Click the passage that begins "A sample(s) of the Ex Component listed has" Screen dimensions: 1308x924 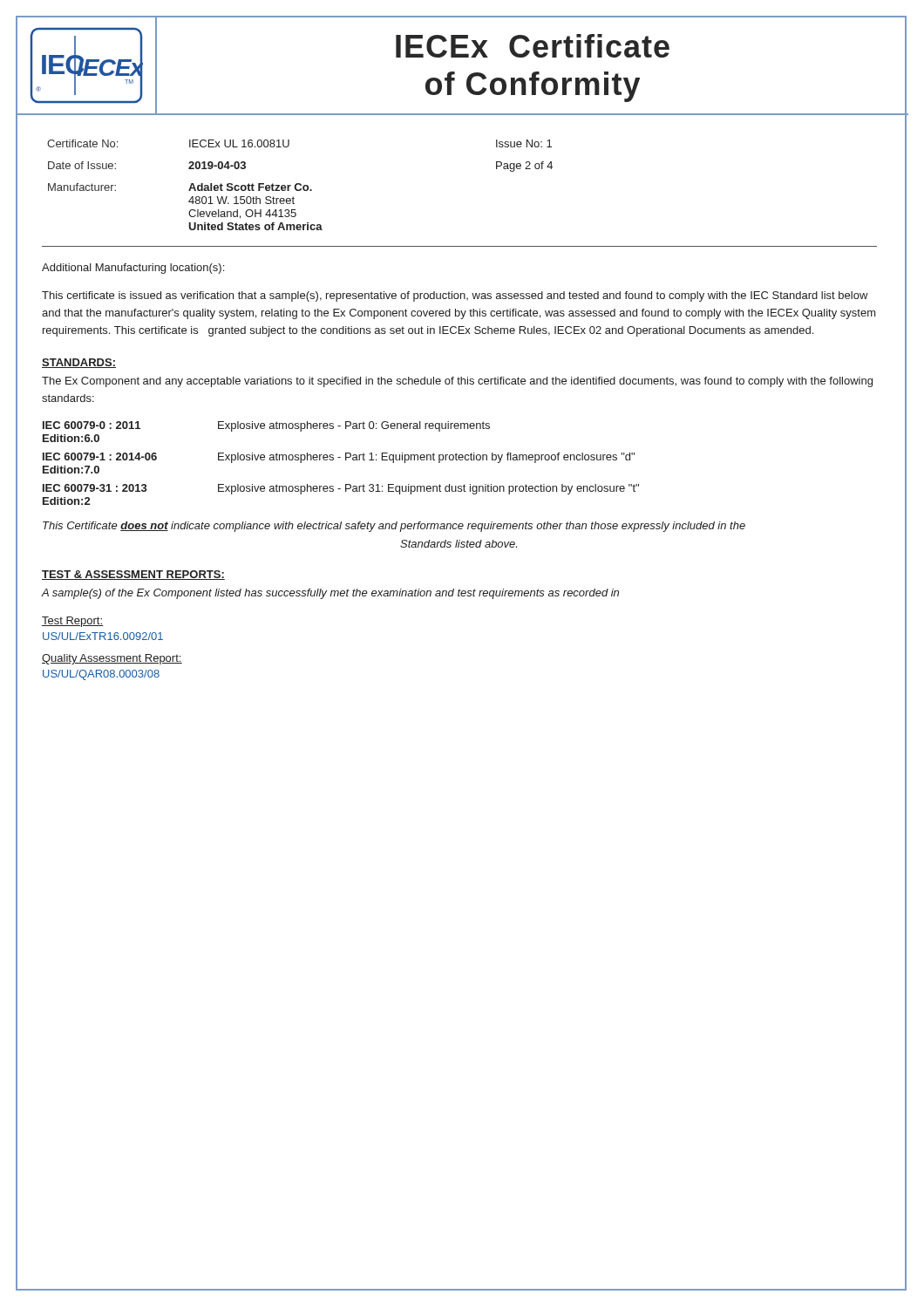pyautogui.click(x=331, y=593)
